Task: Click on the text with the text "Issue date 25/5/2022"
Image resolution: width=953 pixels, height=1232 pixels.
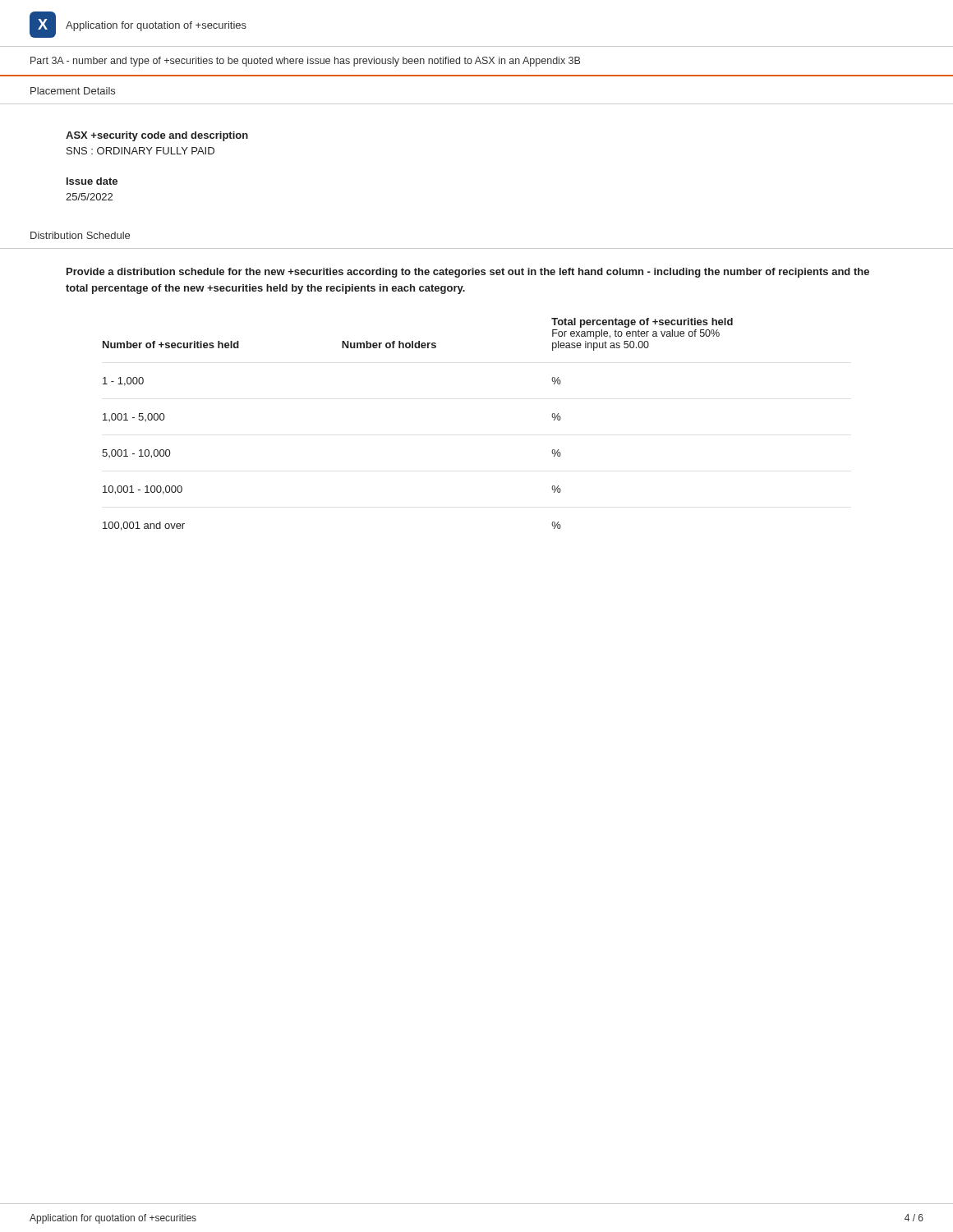Action: 92,181
